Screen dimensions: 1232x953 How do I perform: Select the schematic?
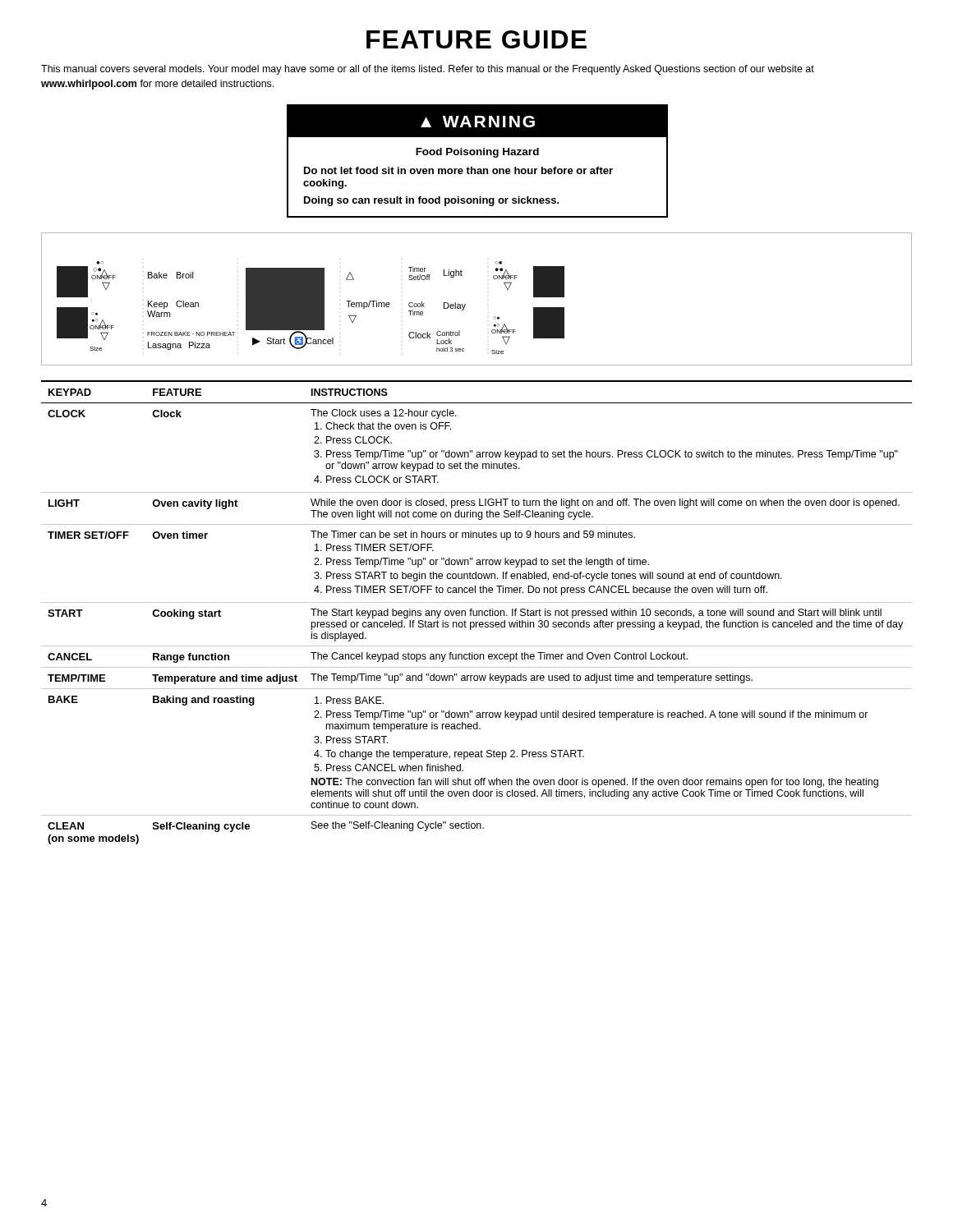(476, 299)
